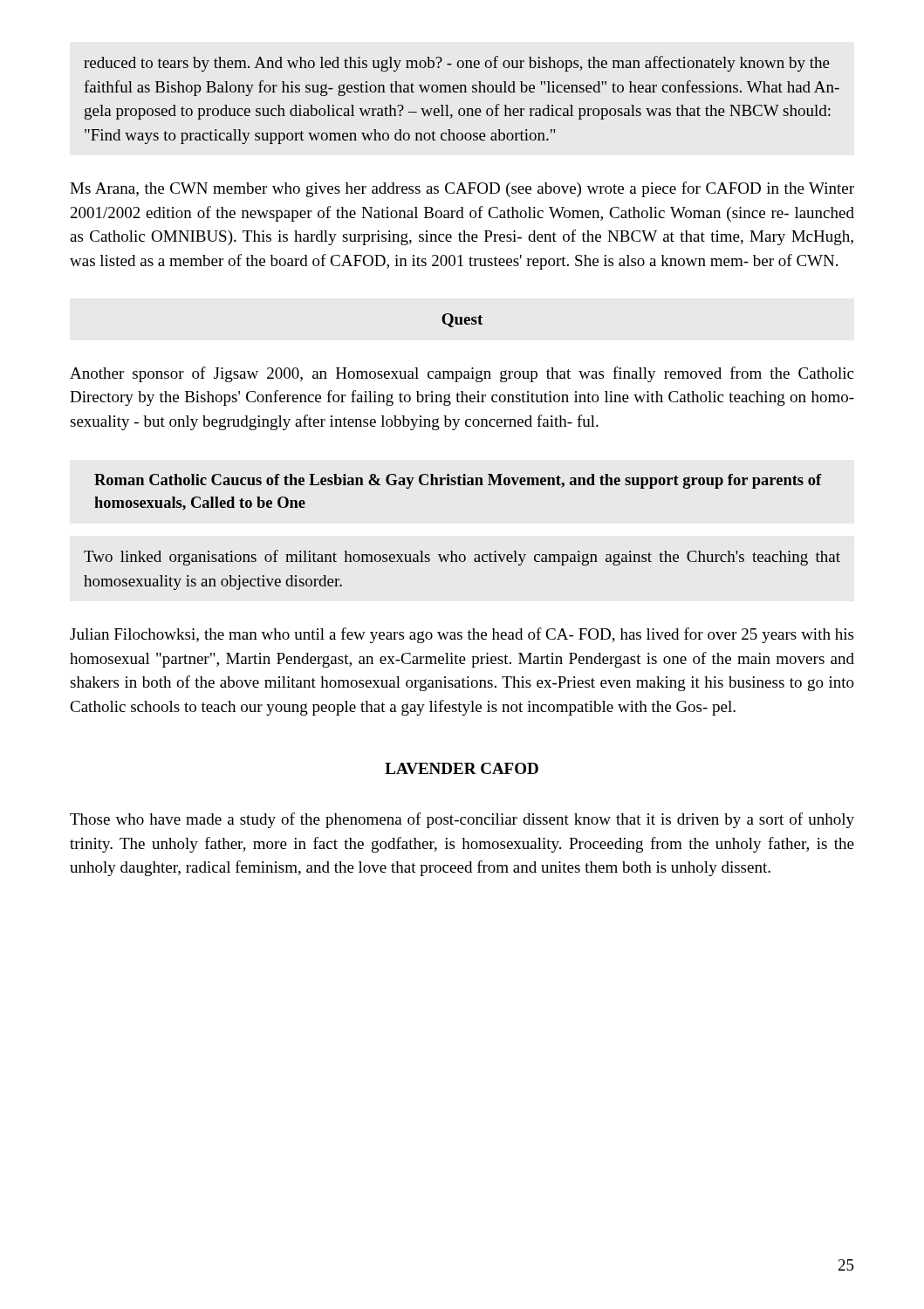Click the passage that begins "reduced to tears by"
The width and height of the screenshot is (924, 1309).
click(462, 99)
